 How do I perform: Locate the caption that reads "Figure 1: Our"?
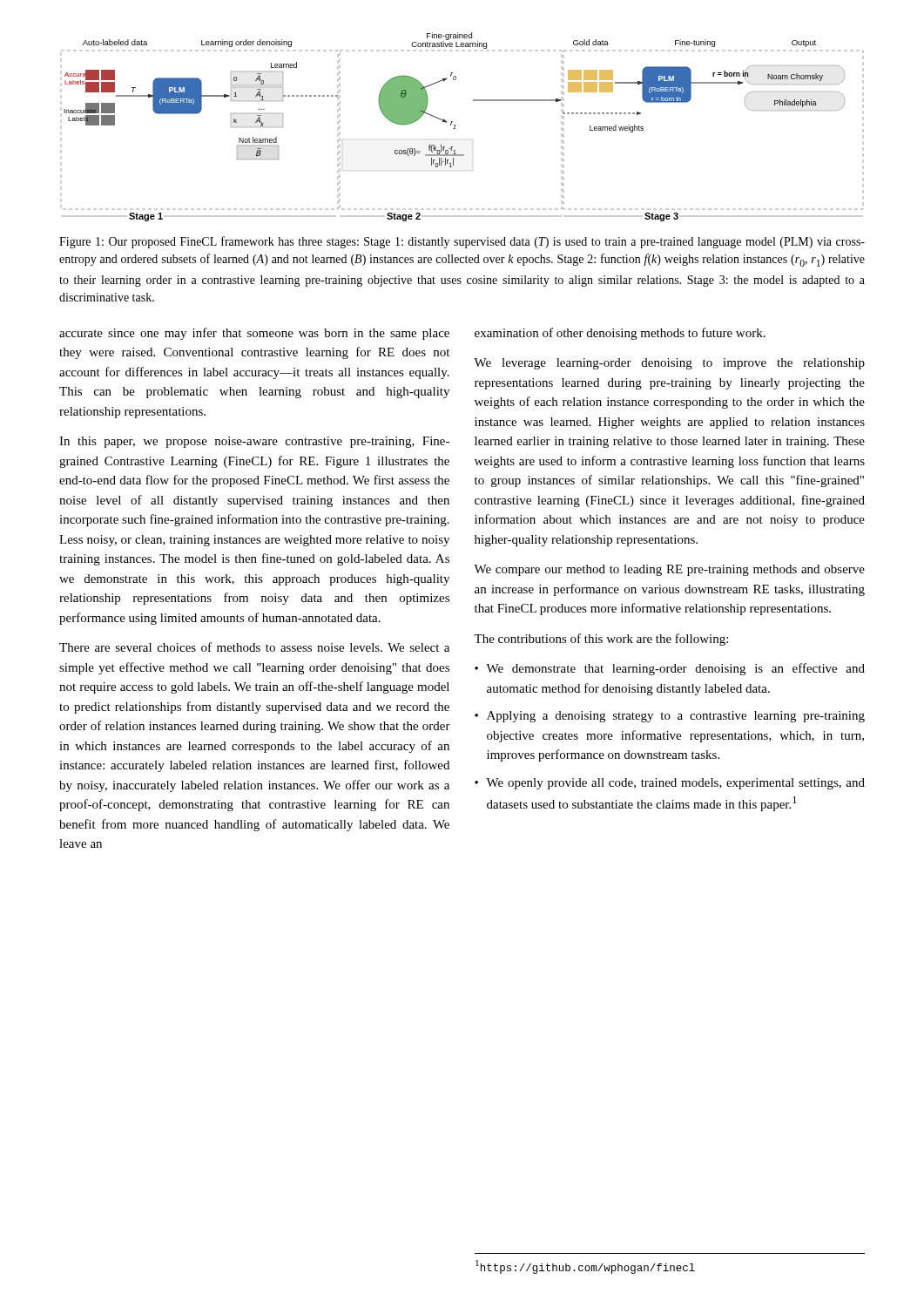coord(462,270)
